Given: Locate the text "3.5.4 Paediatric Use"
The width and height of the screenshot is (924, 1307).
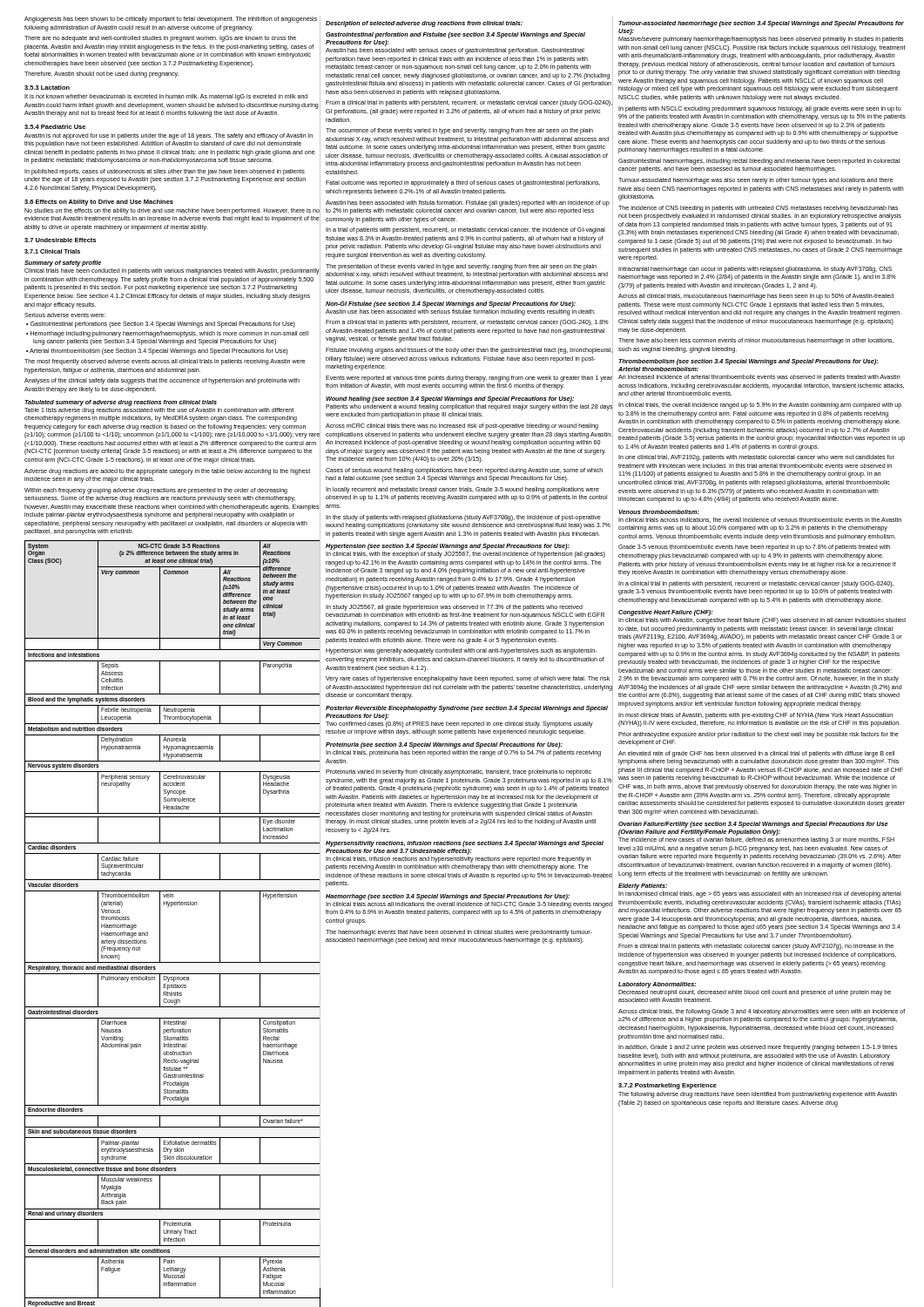Looking at the screenshot, I should click(x=55, y=127).
